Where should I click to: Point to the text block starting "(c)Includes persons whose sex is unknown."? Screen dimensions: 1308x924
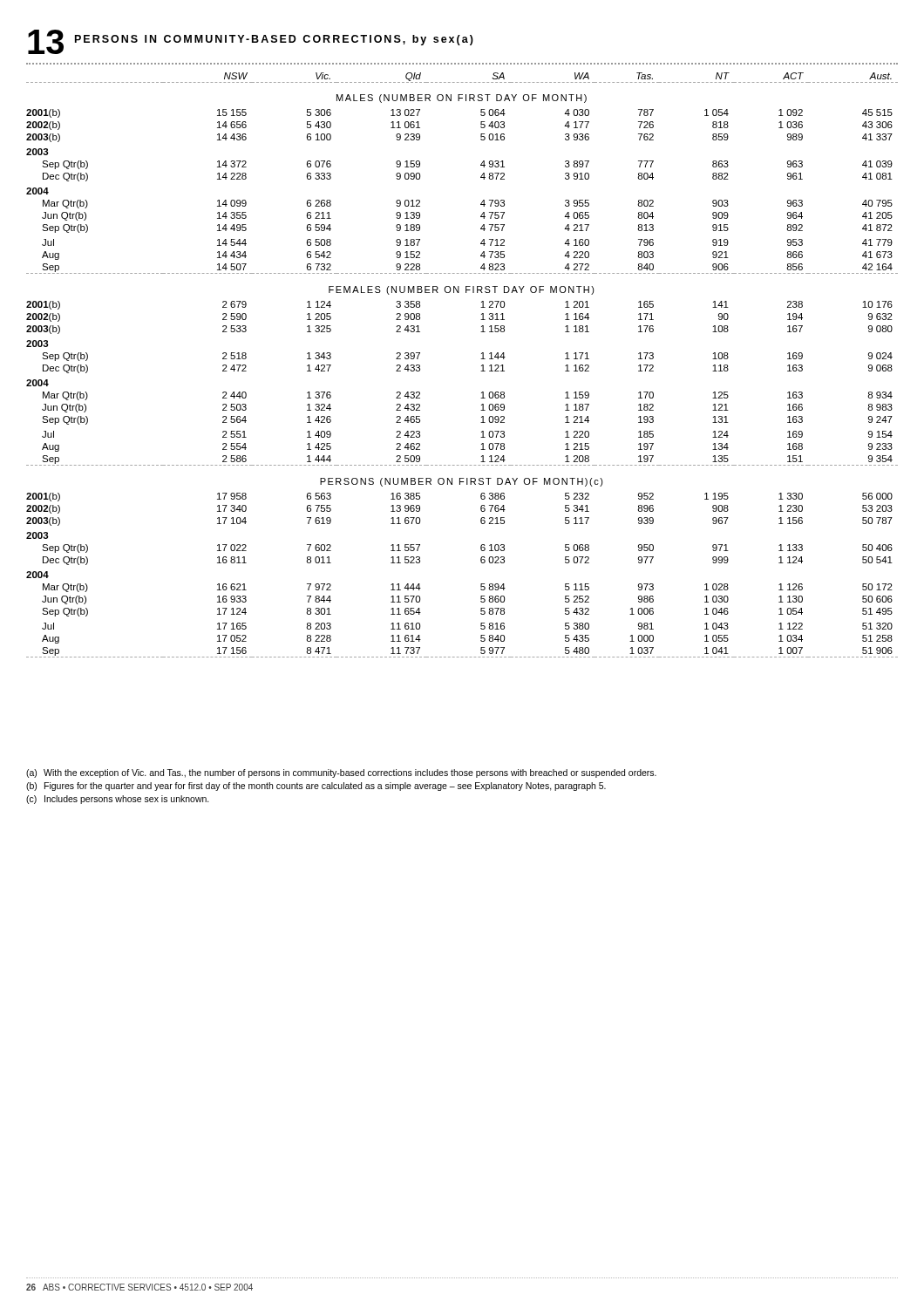click(118, 799)
